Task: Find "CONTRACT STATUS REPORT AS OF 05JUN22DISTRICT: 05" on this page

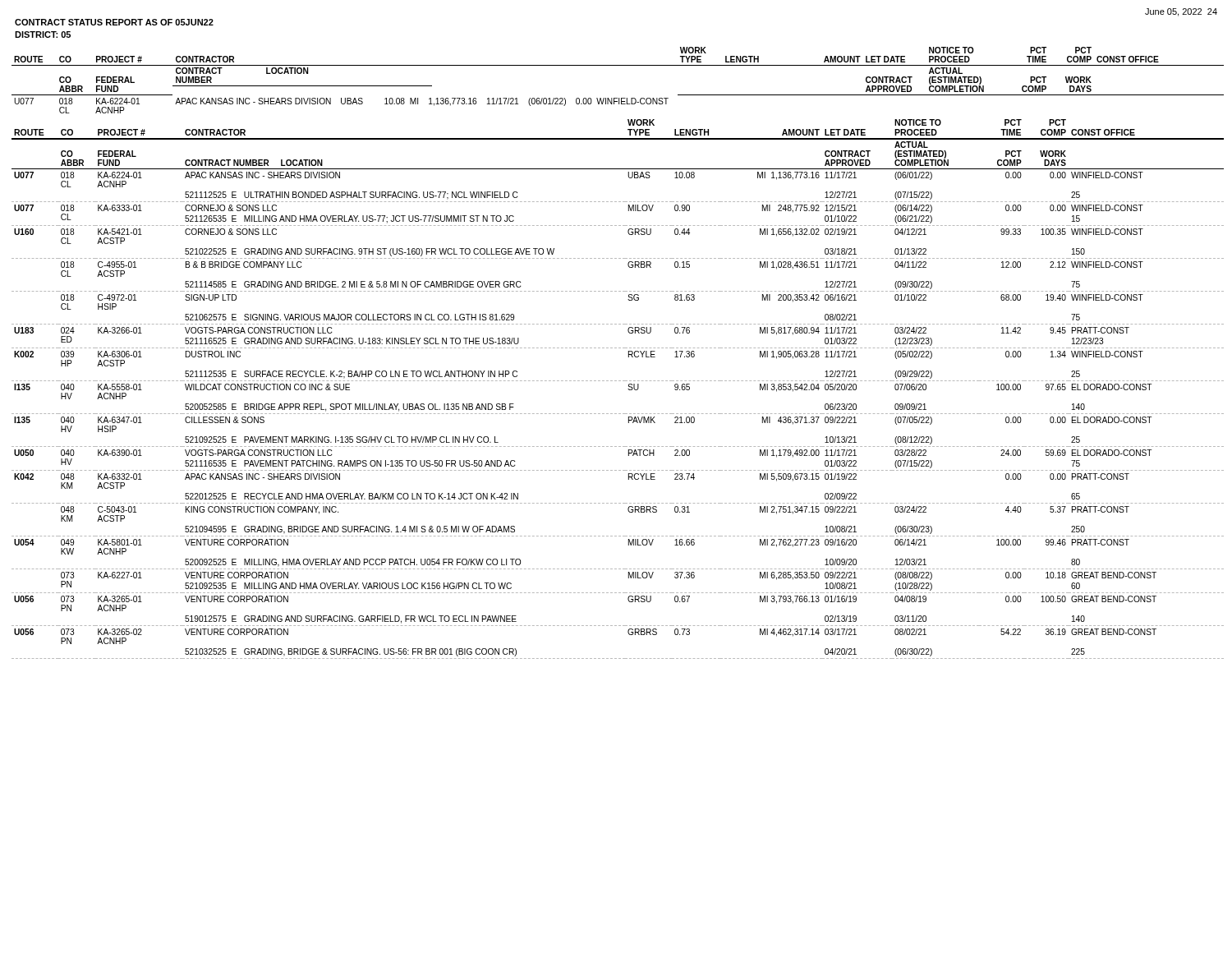Action: 114,28
